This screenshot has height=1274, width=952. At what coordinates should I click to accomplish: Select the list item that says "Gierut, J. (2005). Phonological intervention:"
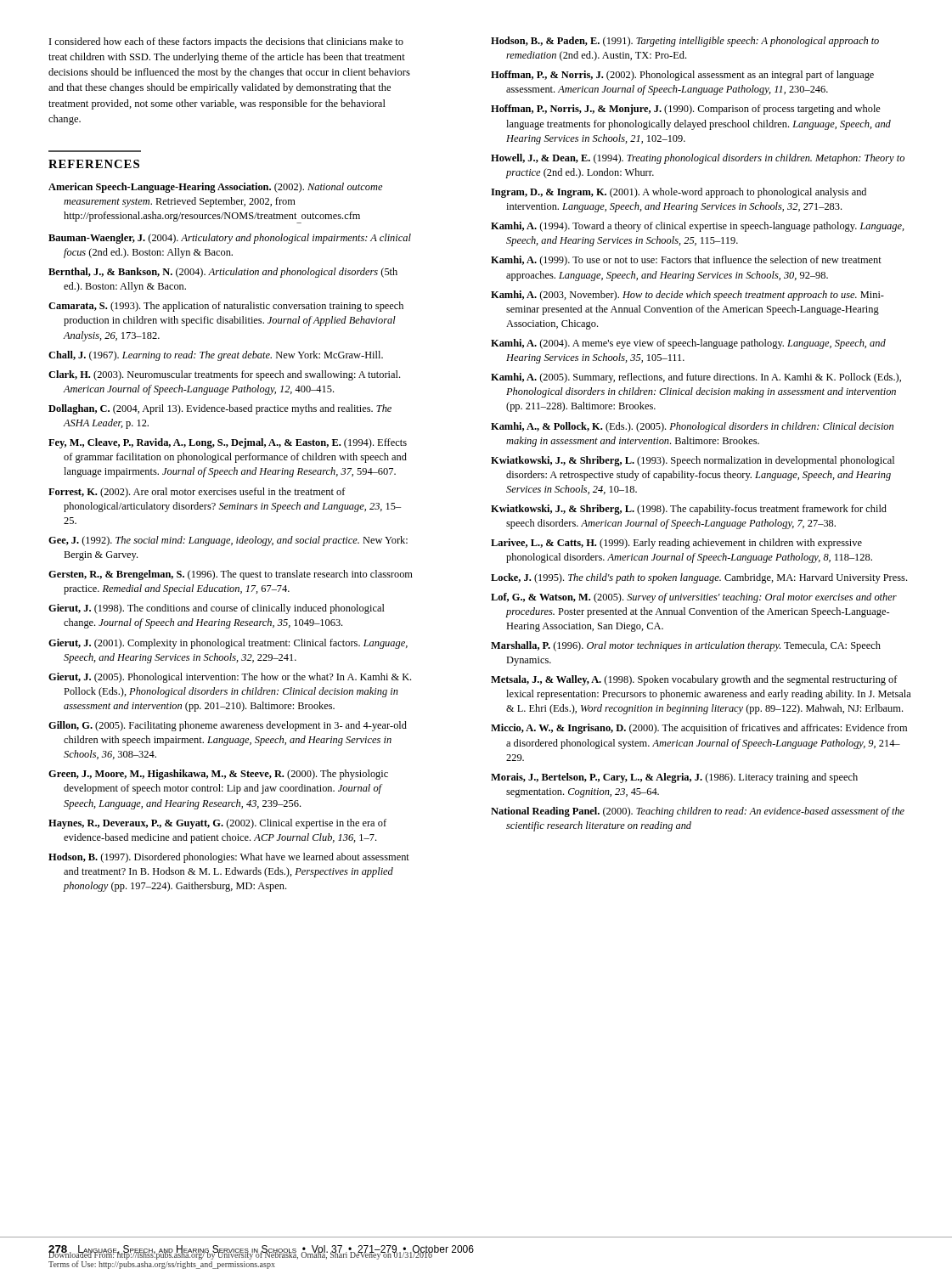pyautogui.click(x=230, y=691)
